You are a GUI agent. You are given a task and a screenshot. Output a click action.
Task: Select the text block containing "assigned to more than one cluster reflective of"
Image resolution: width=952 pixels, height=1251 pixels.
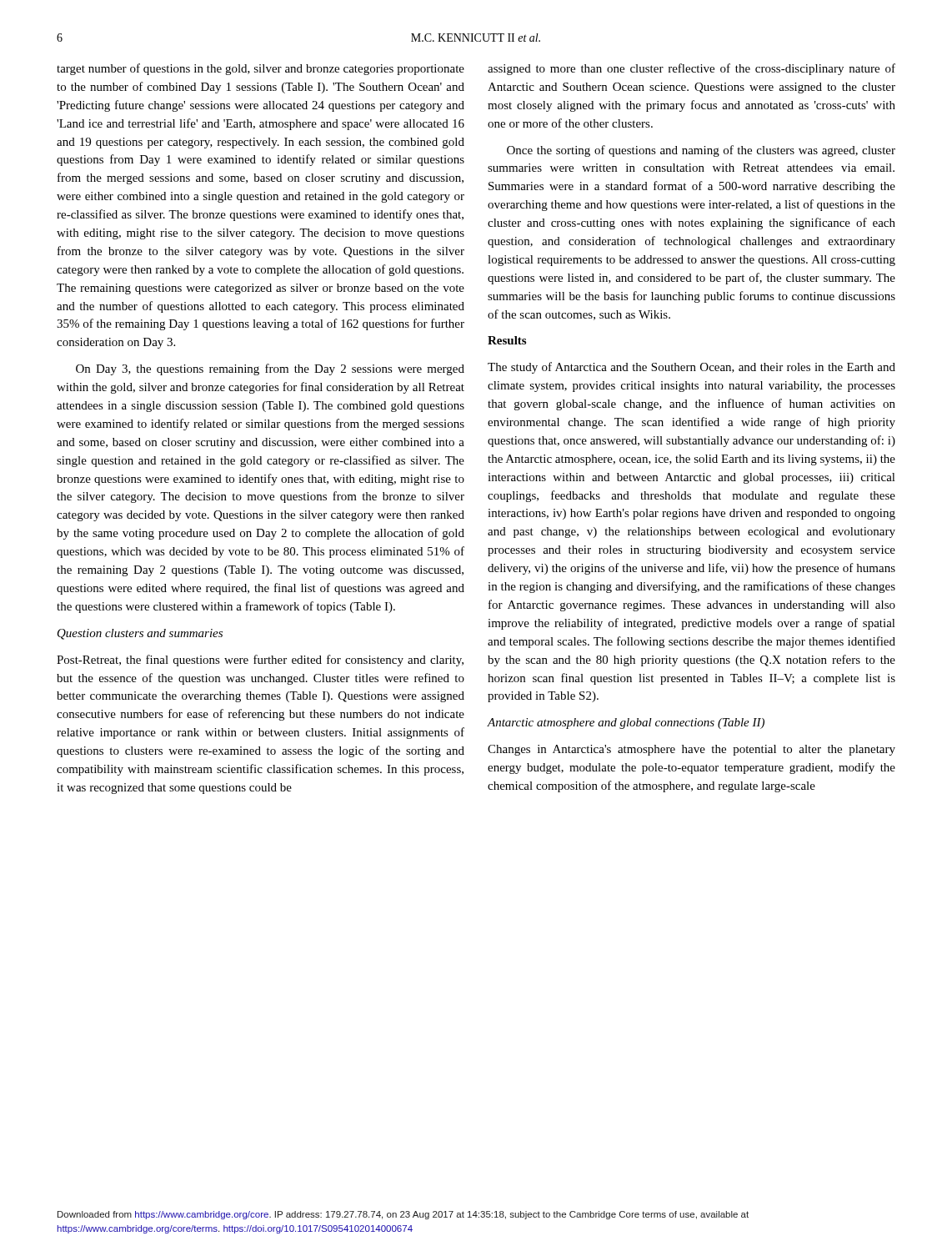[x=692, y=97]
